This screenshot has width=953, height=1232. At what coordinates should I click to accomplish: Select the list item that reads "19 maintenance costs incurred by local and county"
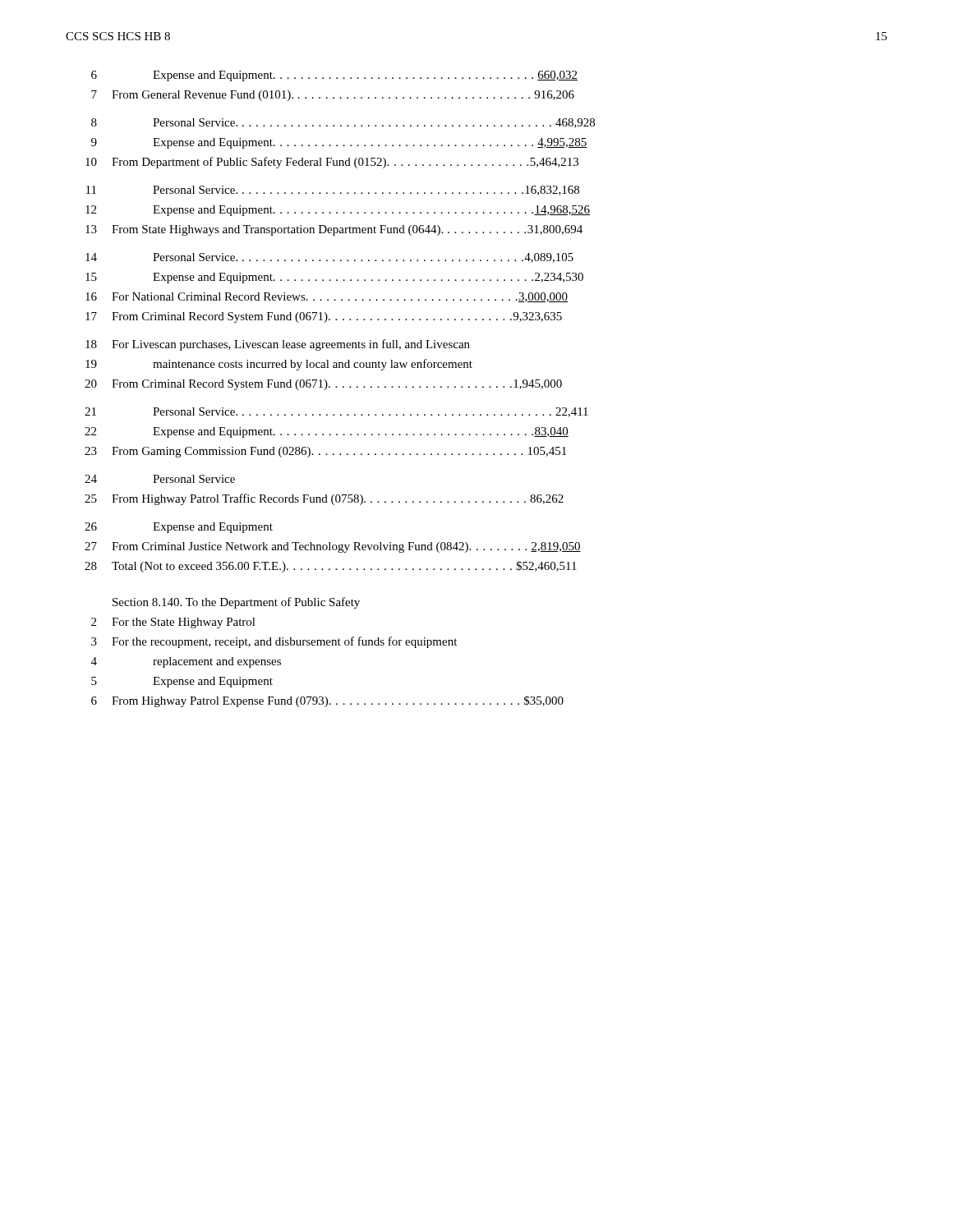(x=476, y=364)
